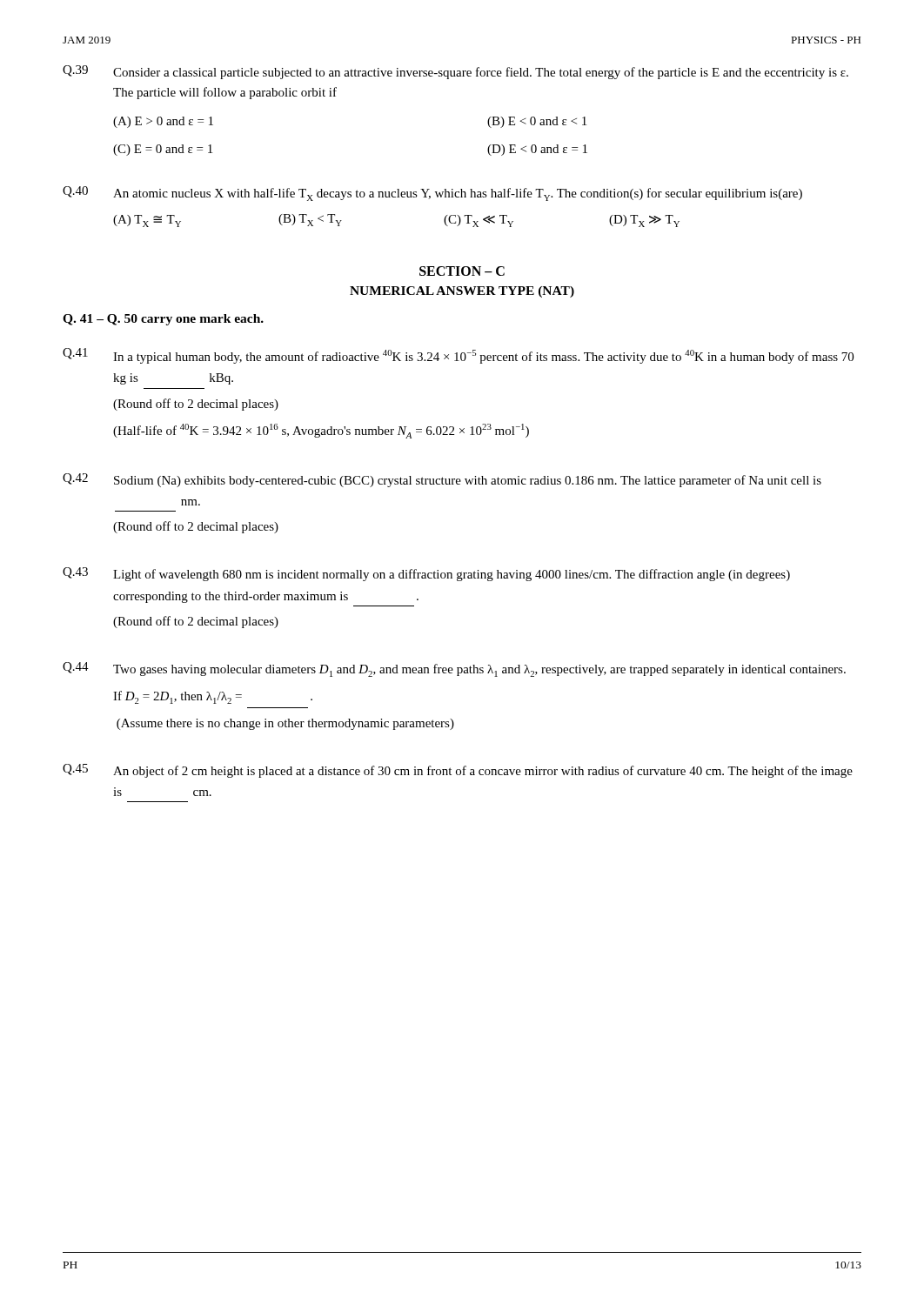Where is the passage that starts "Q.45 An object of 2"?
Image resolution: width=924 pixels, height=1305 pixels.
tap(462, 785)
